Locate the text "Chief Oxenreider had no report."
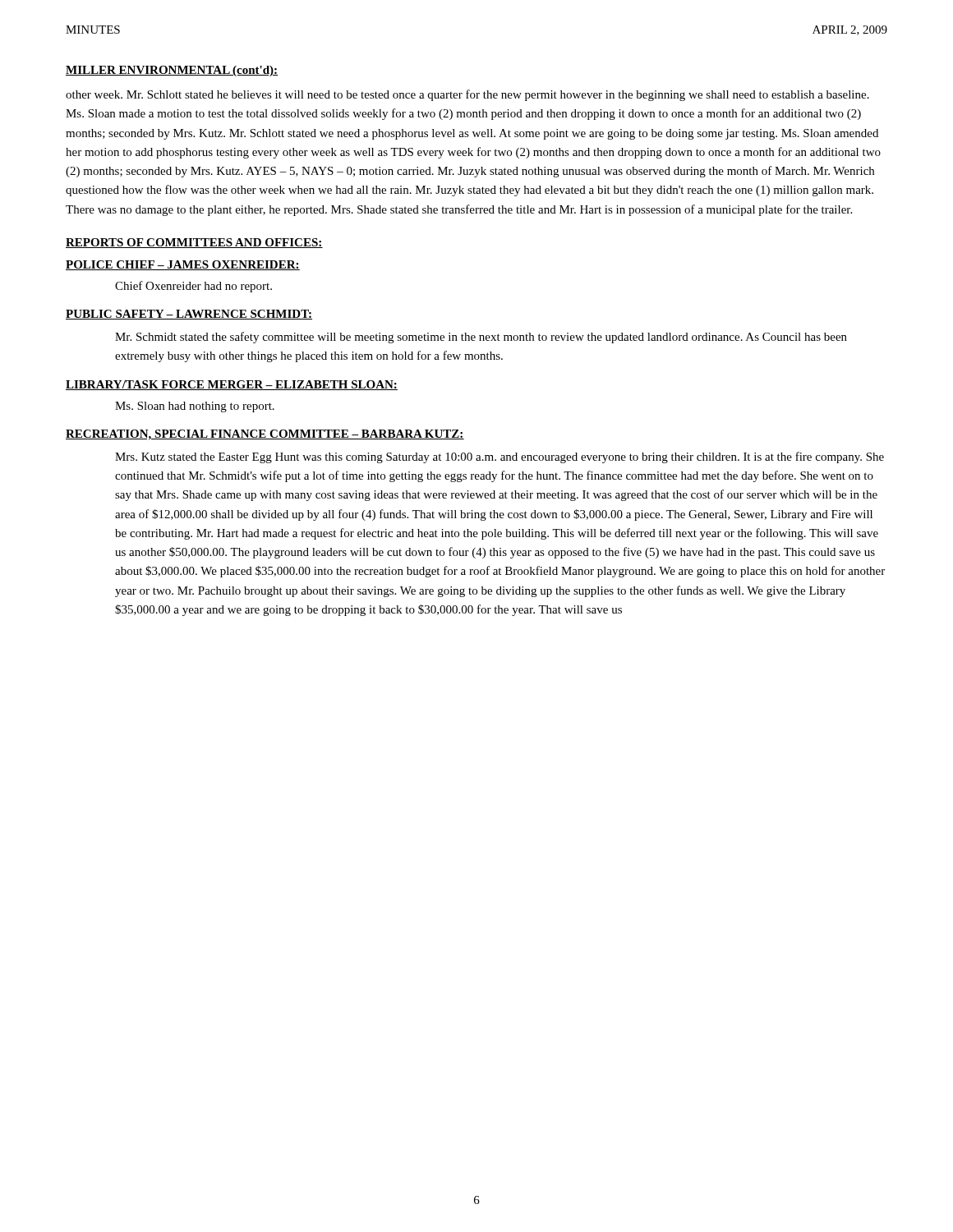 coord(194,286)
